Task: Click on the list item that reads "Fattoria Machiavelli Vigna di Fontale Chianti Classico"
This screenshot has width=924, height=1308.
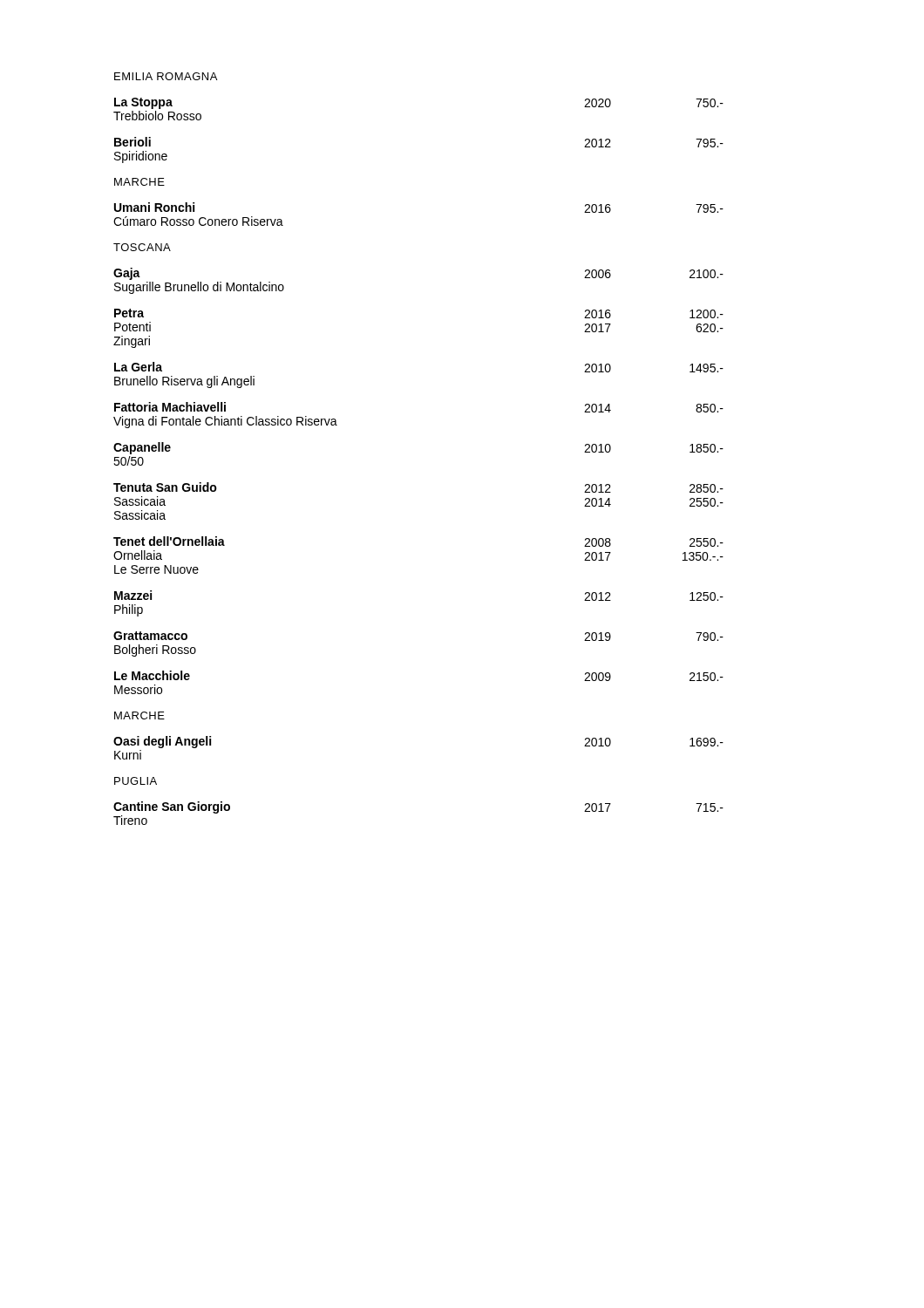Action: (x=166, y=407)
